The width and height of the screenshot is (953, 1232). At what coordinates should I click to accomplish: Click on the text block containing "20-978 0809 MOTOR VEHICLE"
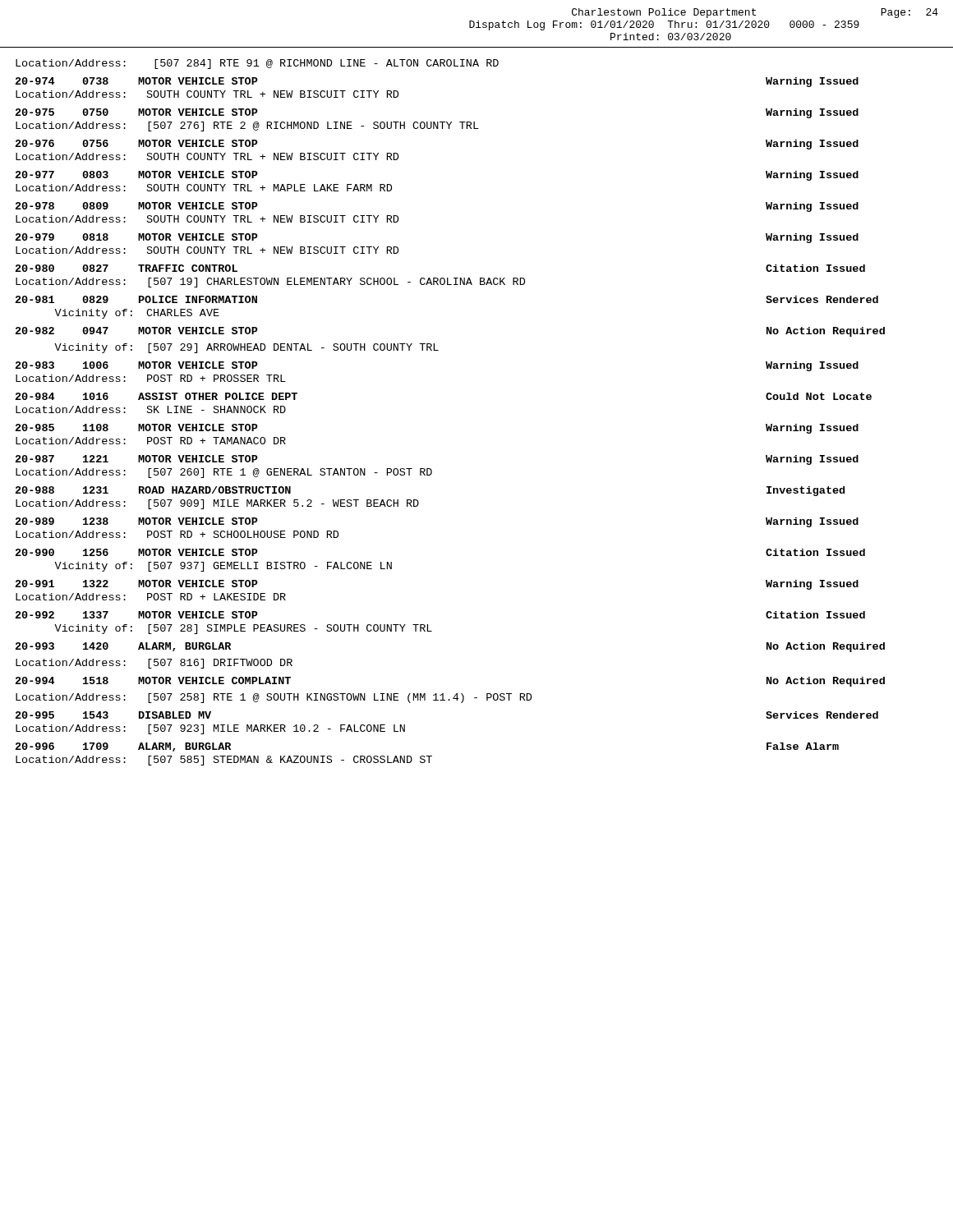(x=38, y=207)
